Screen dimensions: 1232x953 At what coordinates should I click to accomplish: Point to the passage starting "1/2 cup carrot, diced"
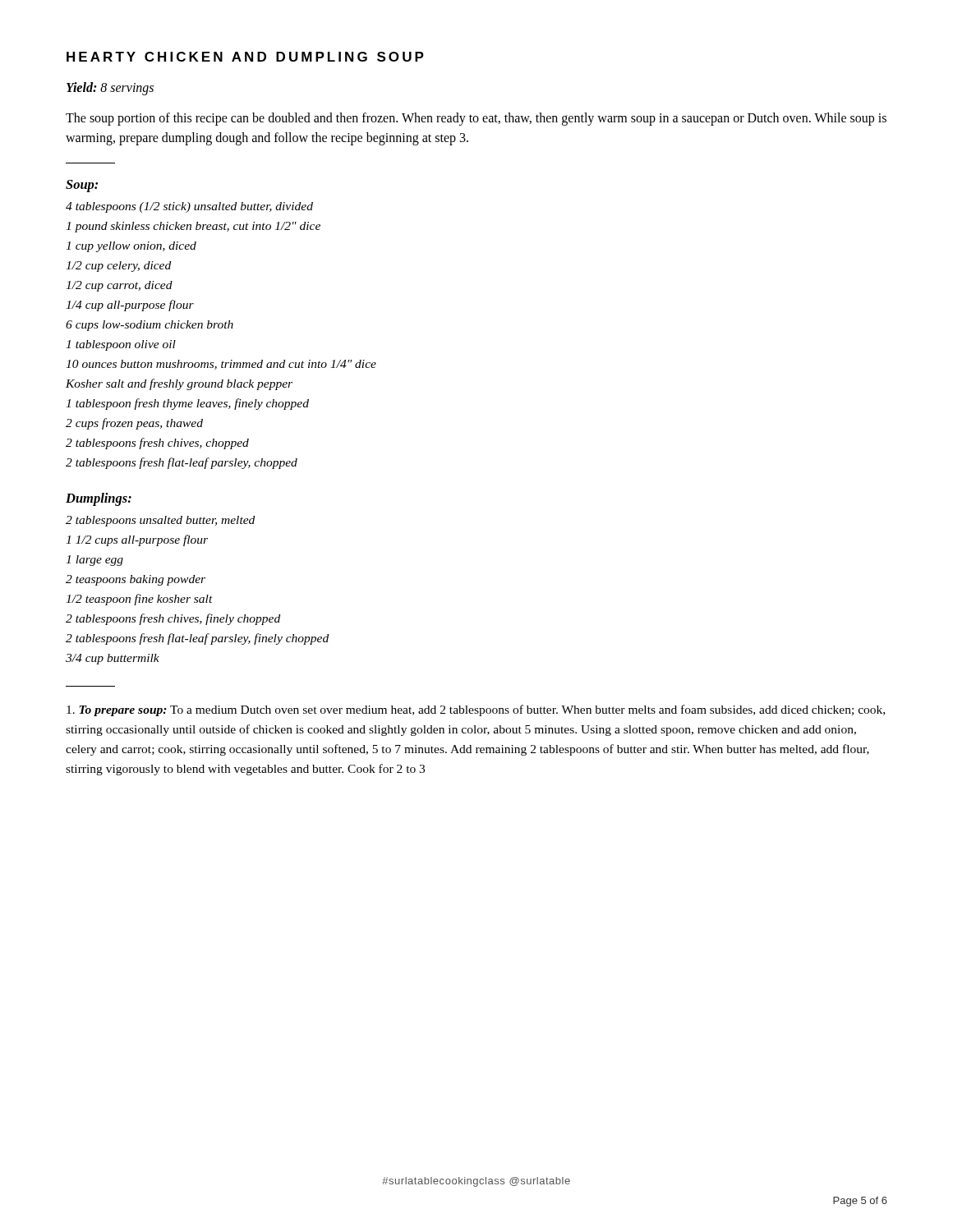click(119, 285)
